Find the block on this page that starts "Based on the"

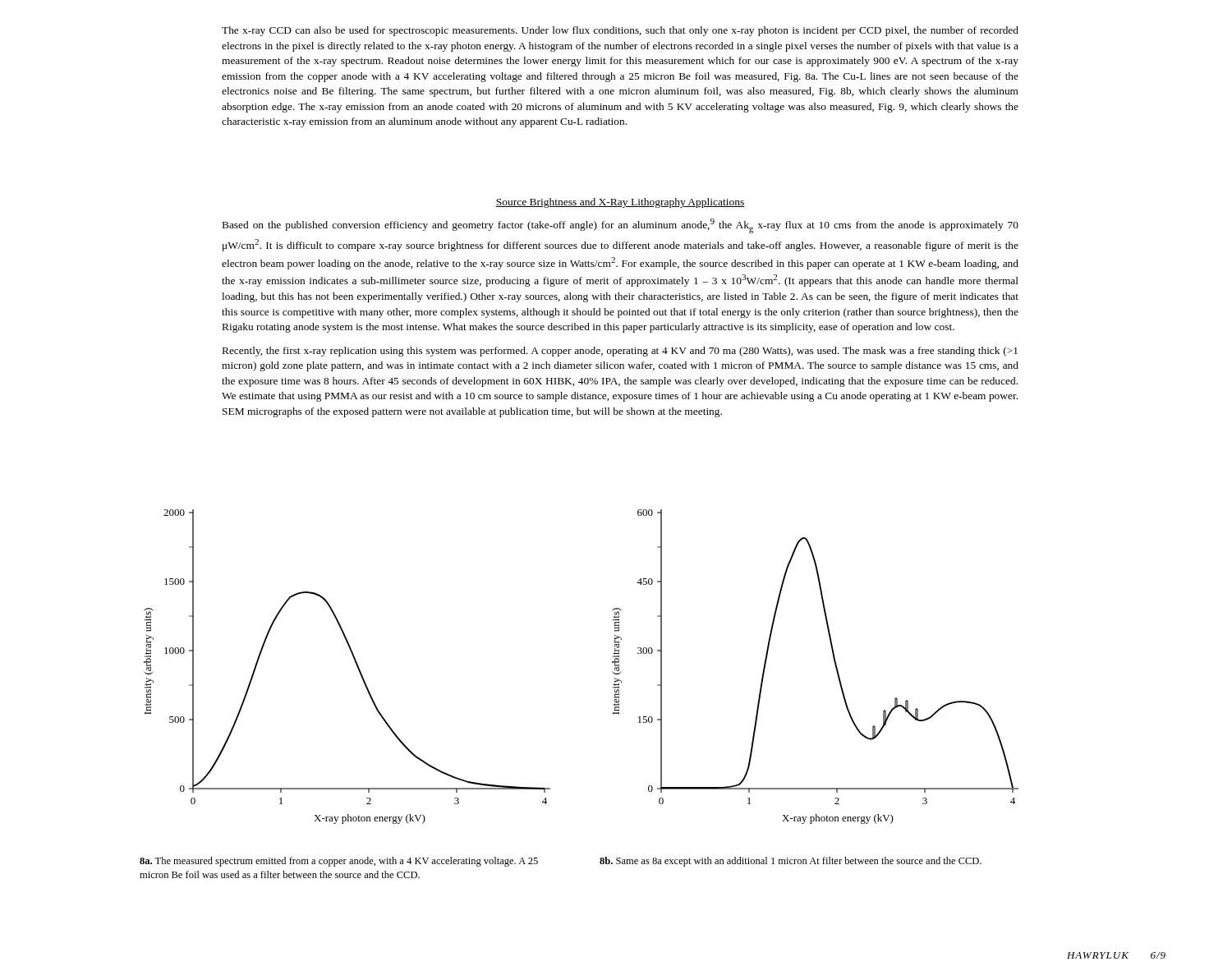[620, 317]
